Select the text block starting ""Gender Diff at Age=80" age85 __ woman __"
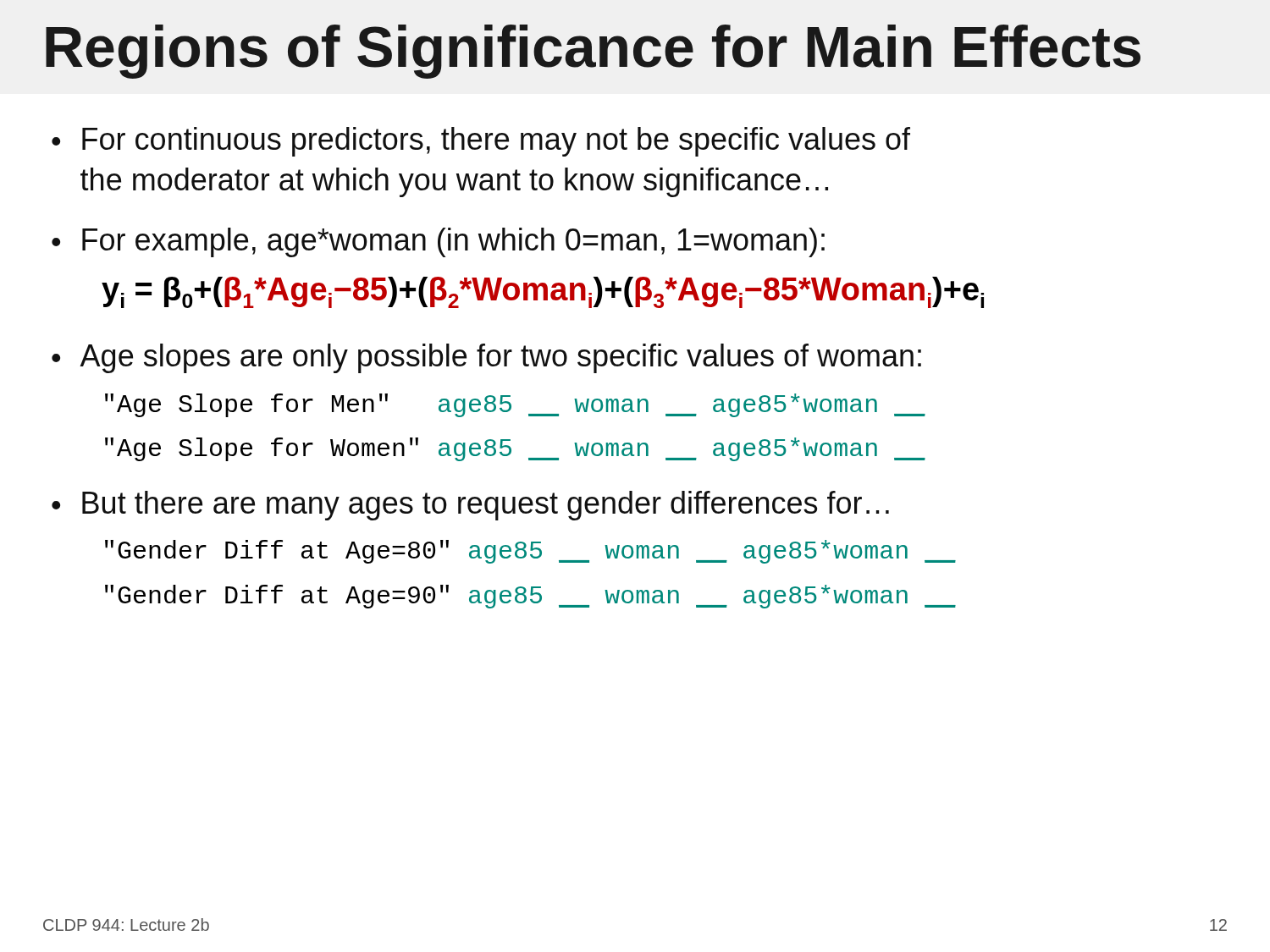1270x952 pixels. [x=528, y=552]
